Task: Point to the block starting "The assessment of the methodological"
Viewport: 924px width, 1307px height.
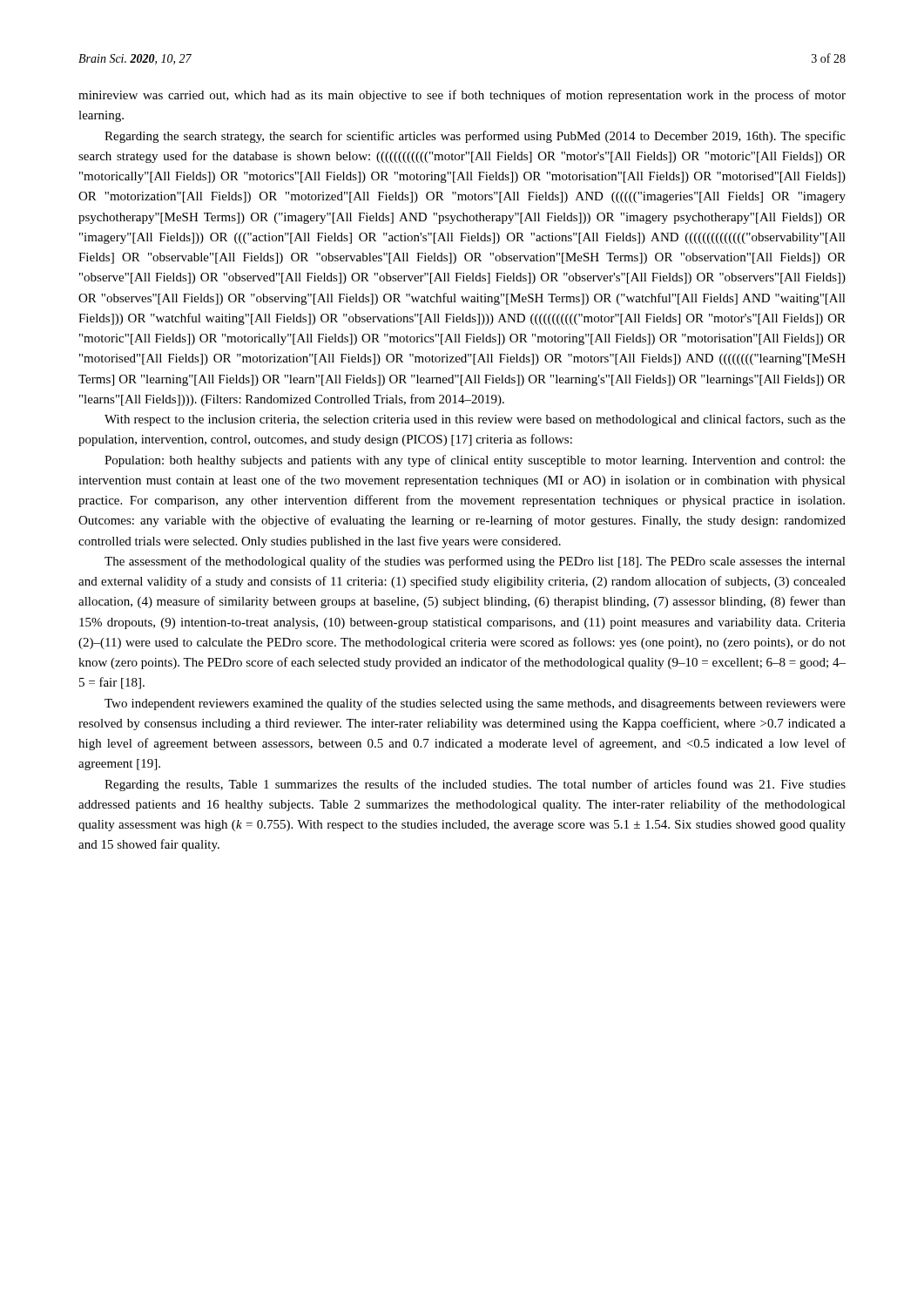Action: [462, 622]
